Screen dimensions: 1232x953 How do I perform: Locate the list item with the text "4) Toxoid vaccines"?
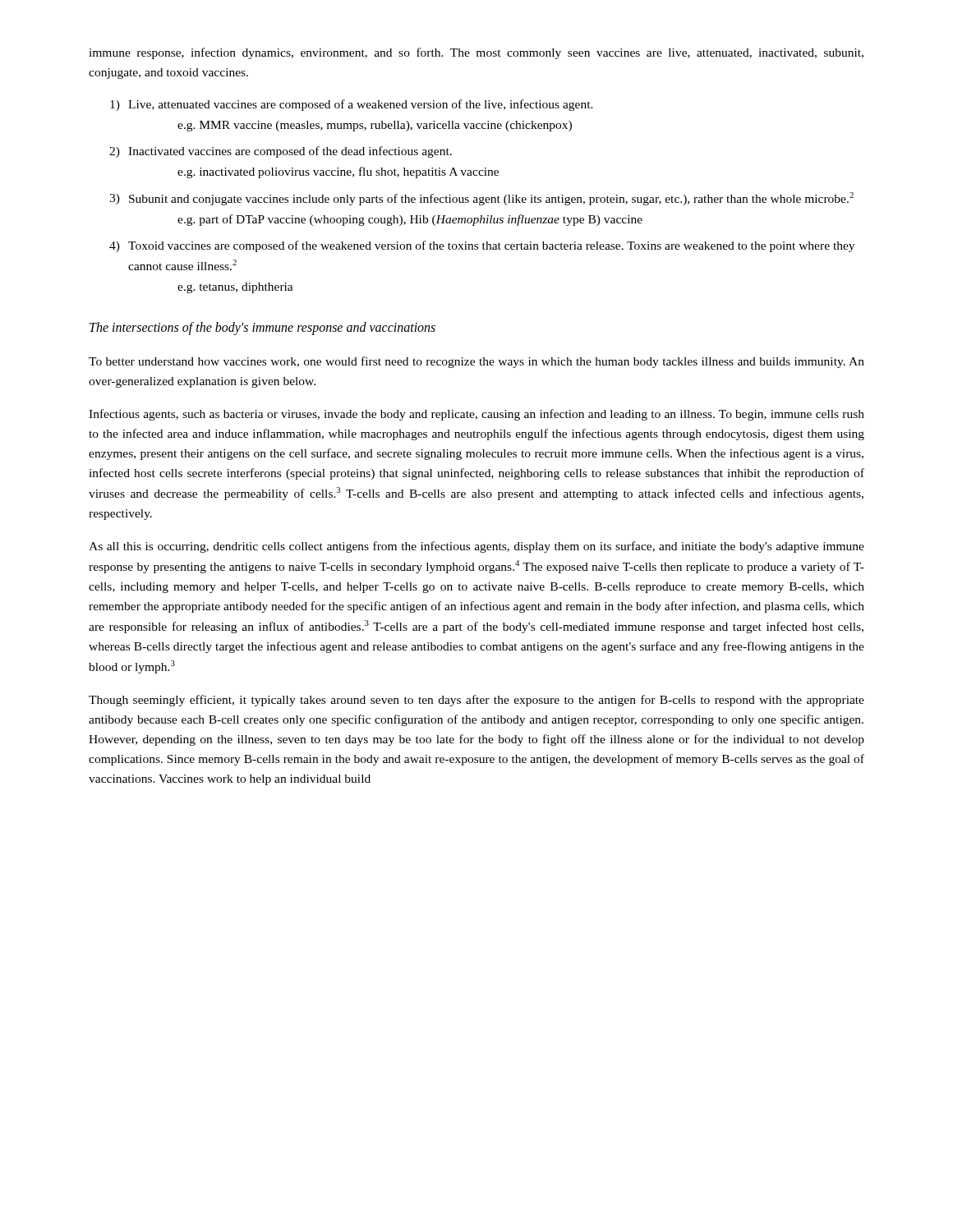(x=482, y=246)
